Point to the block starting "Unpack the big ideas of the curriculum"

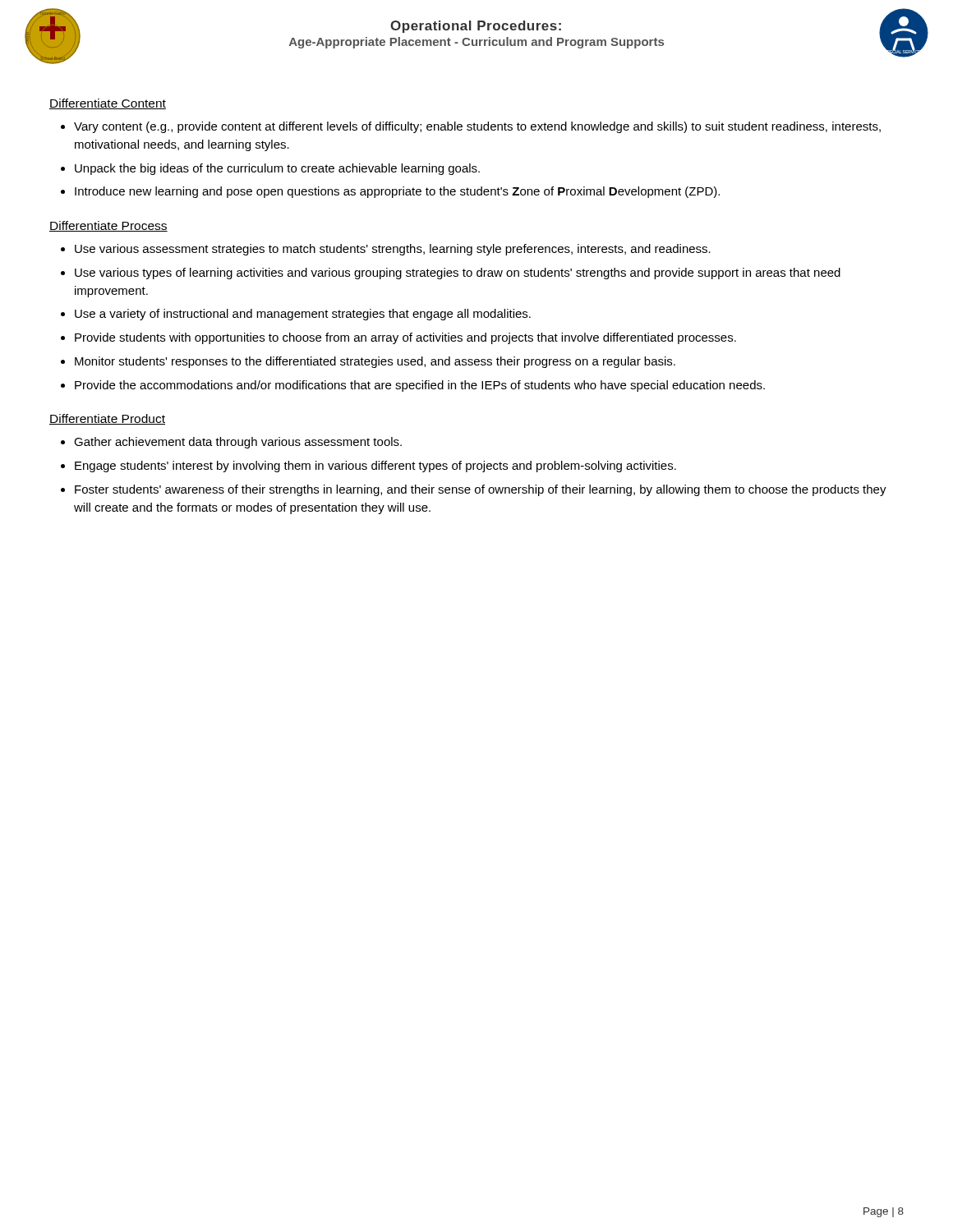(x=476, y=168)
